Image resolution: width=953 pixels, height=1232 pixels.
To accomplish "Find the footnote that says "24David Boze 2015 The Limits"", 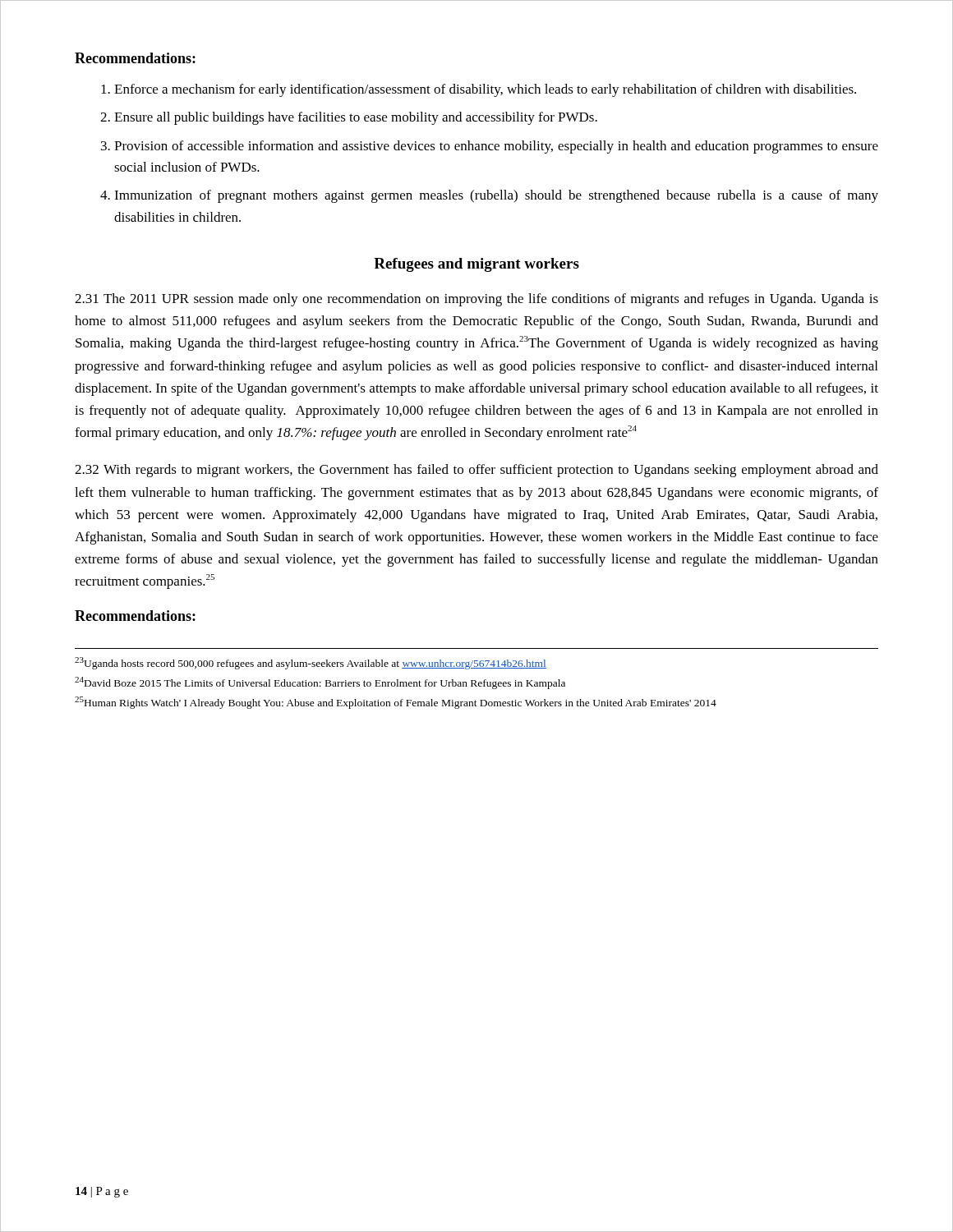I will (320, 682).
